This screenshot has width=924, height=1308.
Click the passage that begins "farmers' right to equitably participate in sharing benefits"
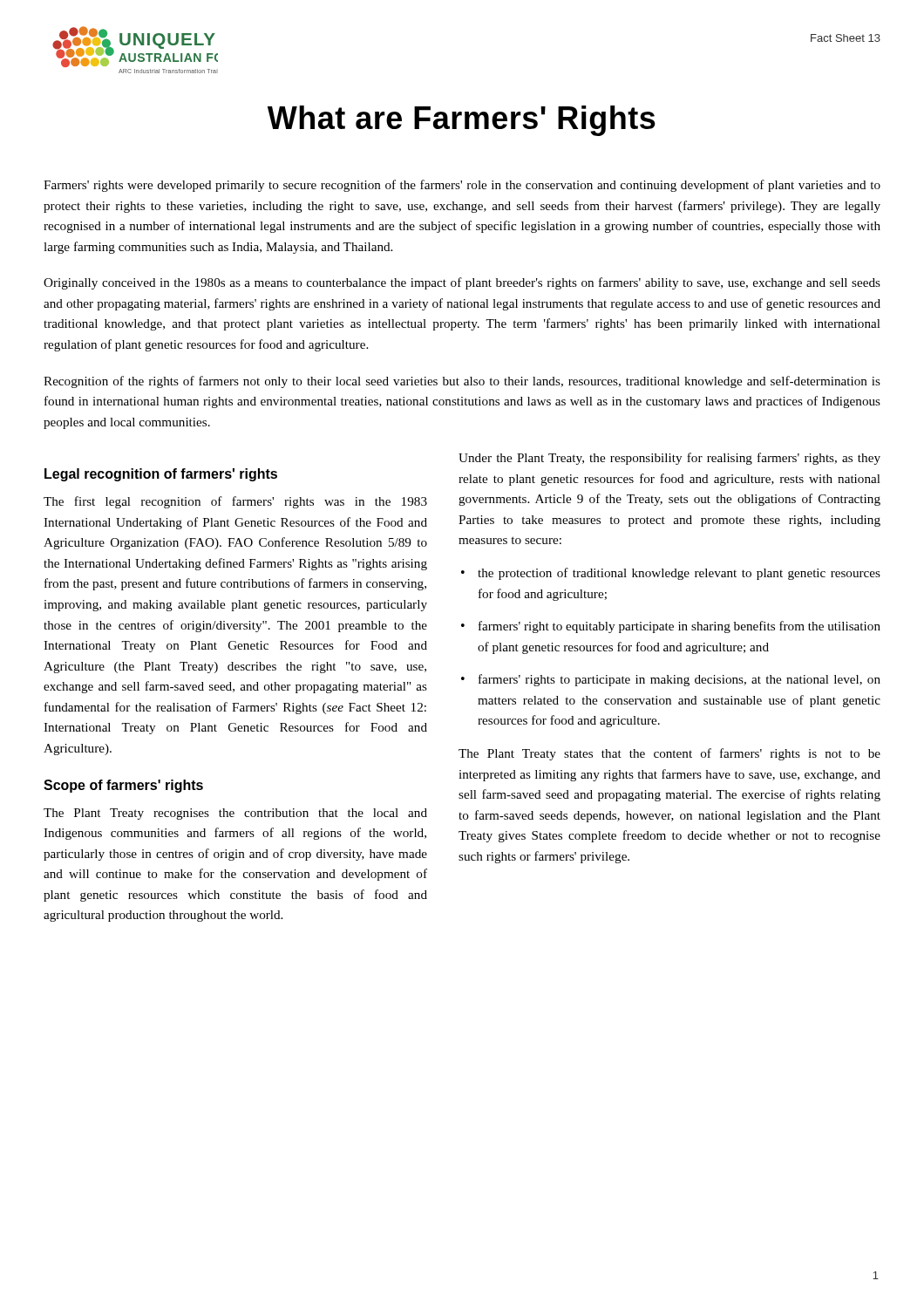679,636
